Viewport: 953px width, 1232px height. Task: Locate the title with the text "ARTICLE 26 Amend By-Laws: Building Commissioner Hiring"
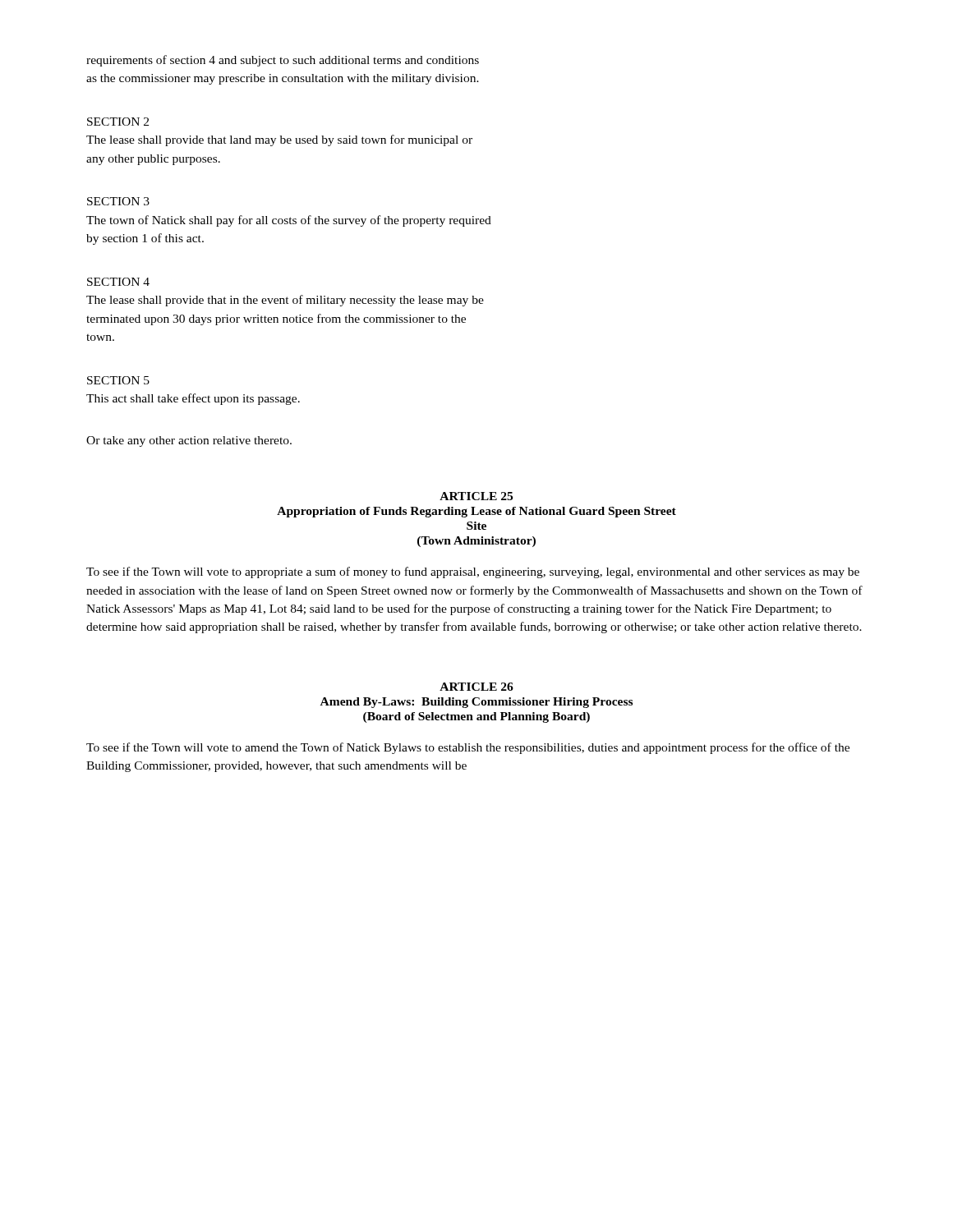[x=476, y=701]
